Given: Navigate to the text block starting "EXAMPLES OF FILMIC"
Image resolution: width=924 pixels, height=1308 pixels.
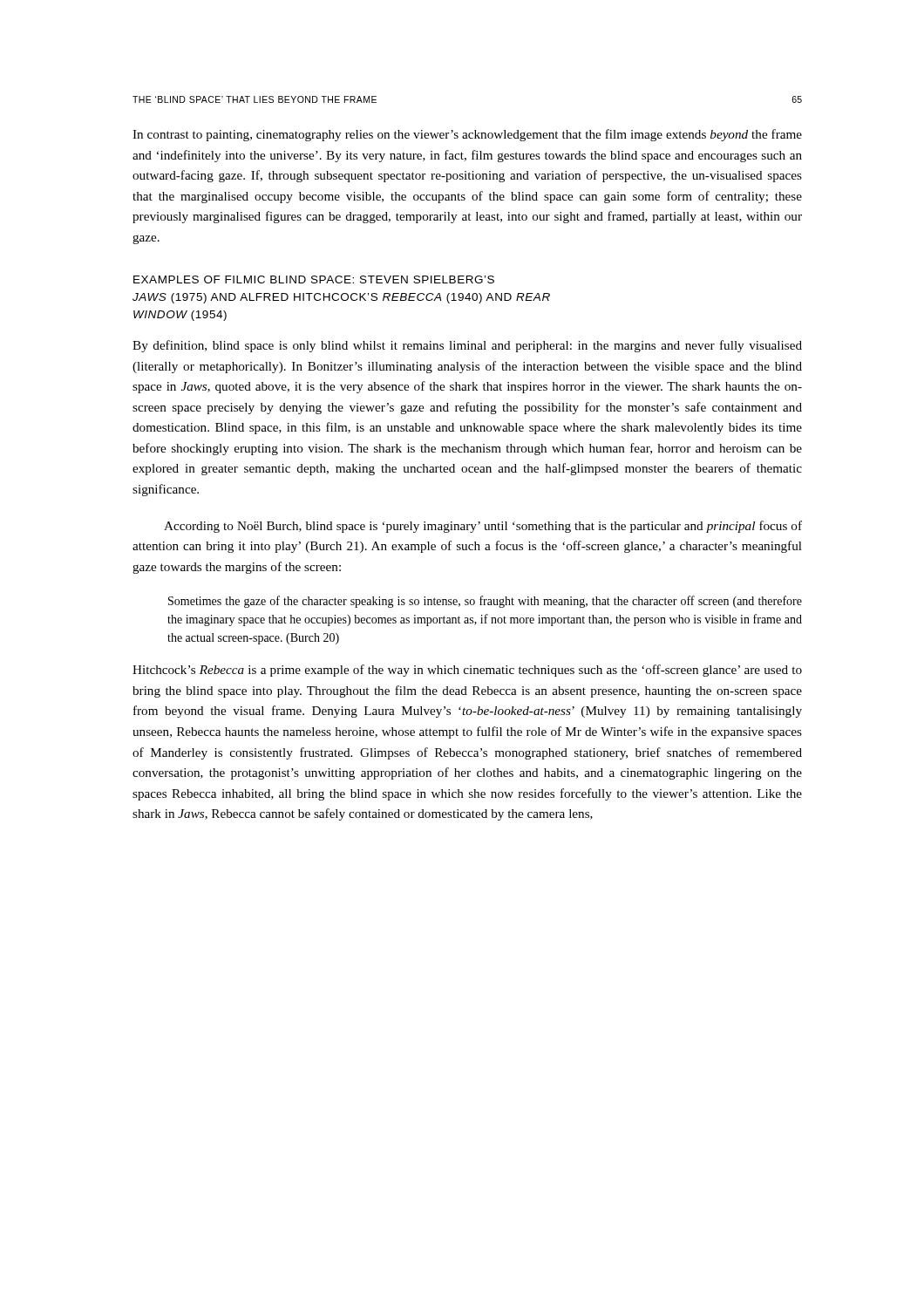Looking at the screenshot, I should click(x=342, y=297).
